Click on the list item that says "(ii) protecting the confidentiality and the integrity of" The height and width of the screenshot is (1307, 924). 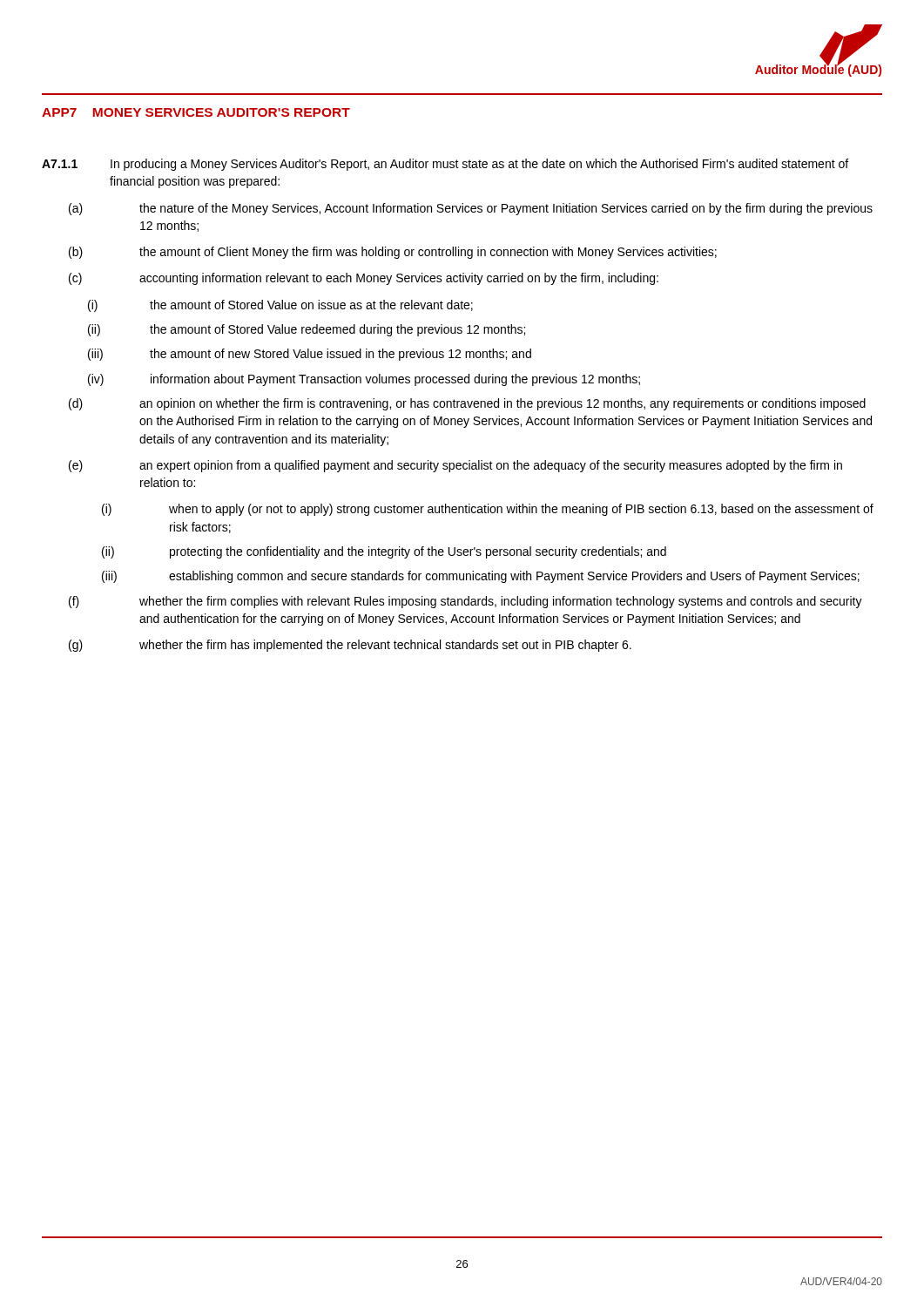click(462, 552)
